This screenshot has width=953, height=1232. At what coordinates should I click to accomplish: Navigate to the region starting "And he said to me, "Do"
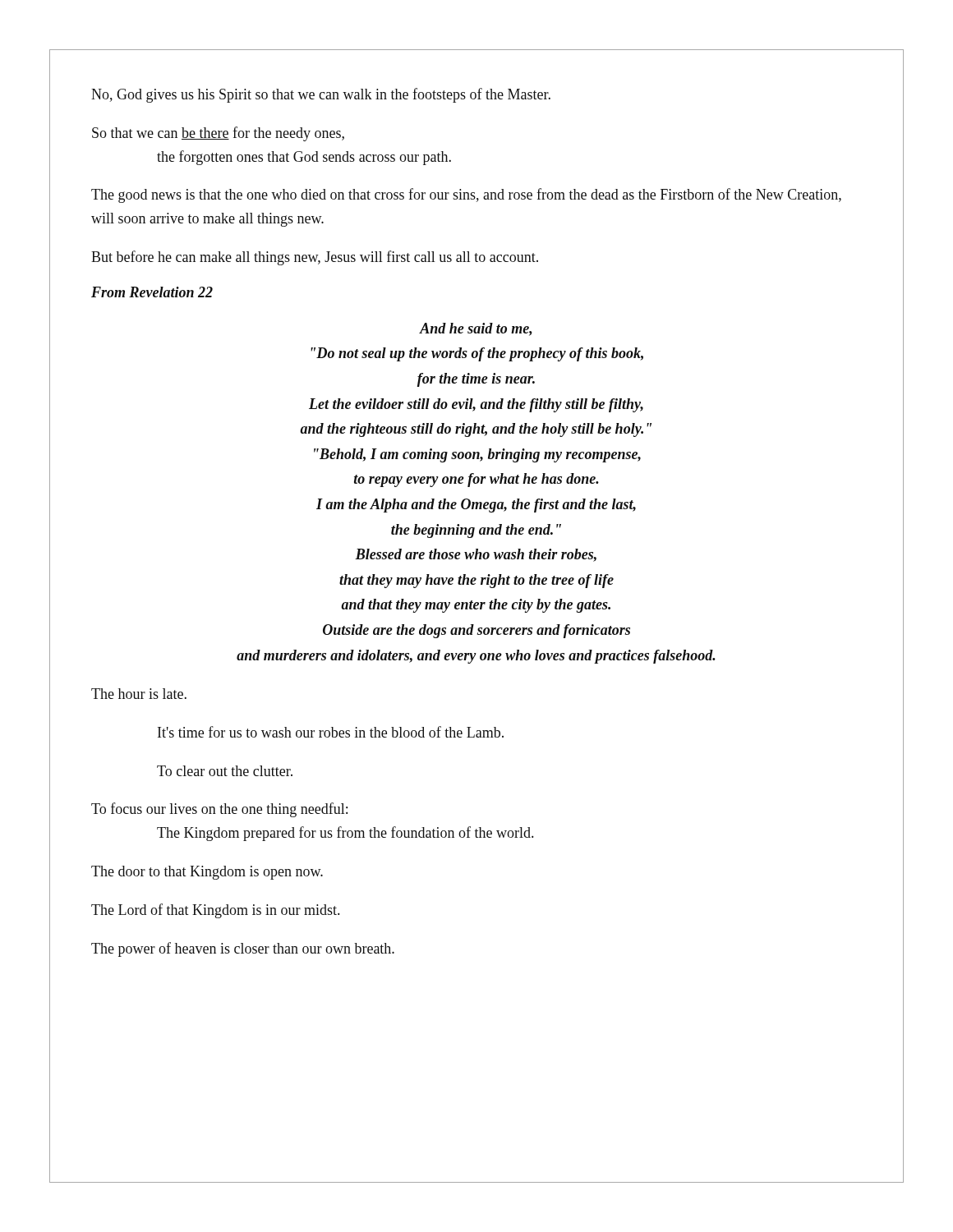tap(476, 492)
